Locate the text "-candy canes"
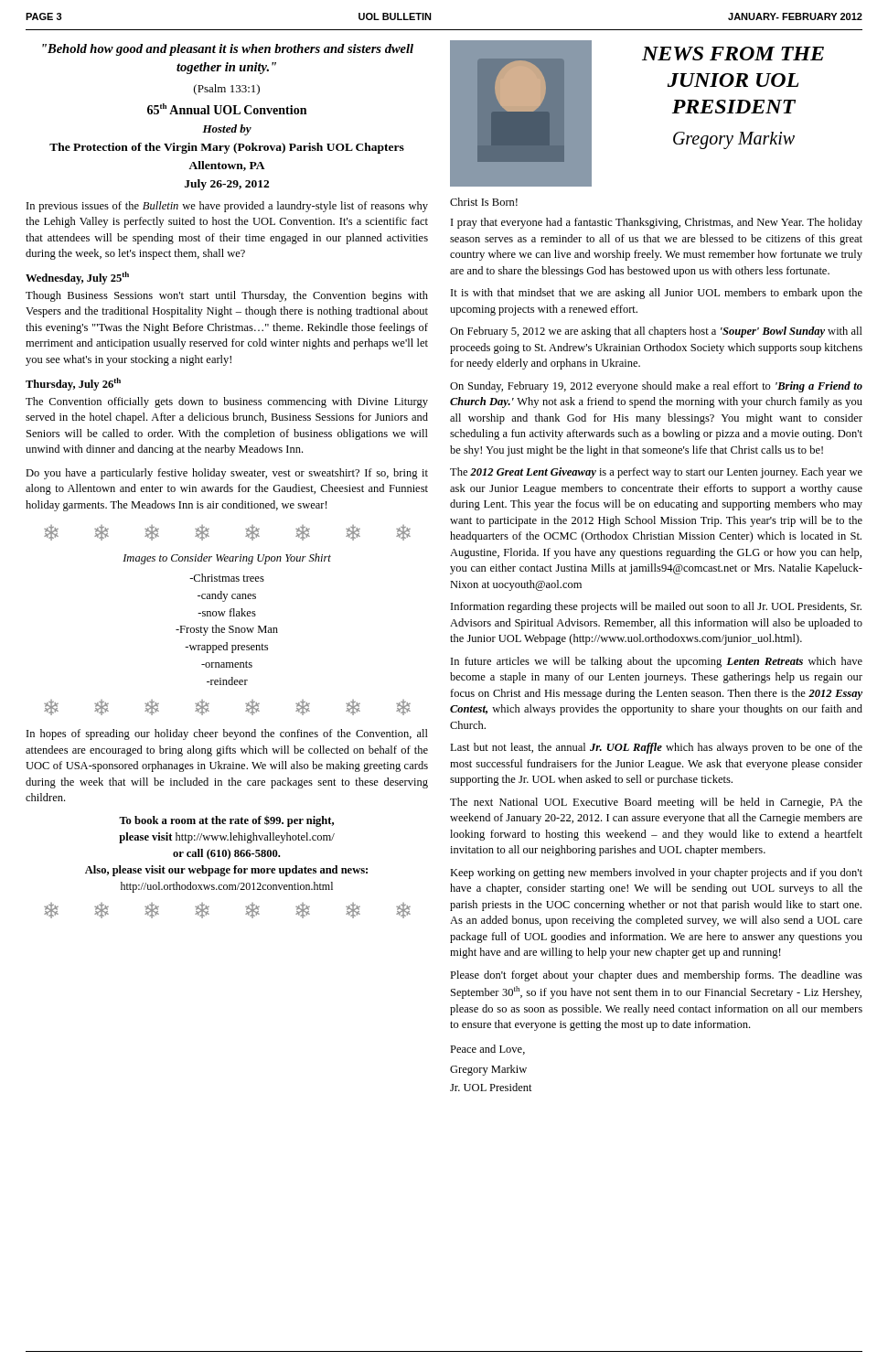 click(x=227, y=595)
